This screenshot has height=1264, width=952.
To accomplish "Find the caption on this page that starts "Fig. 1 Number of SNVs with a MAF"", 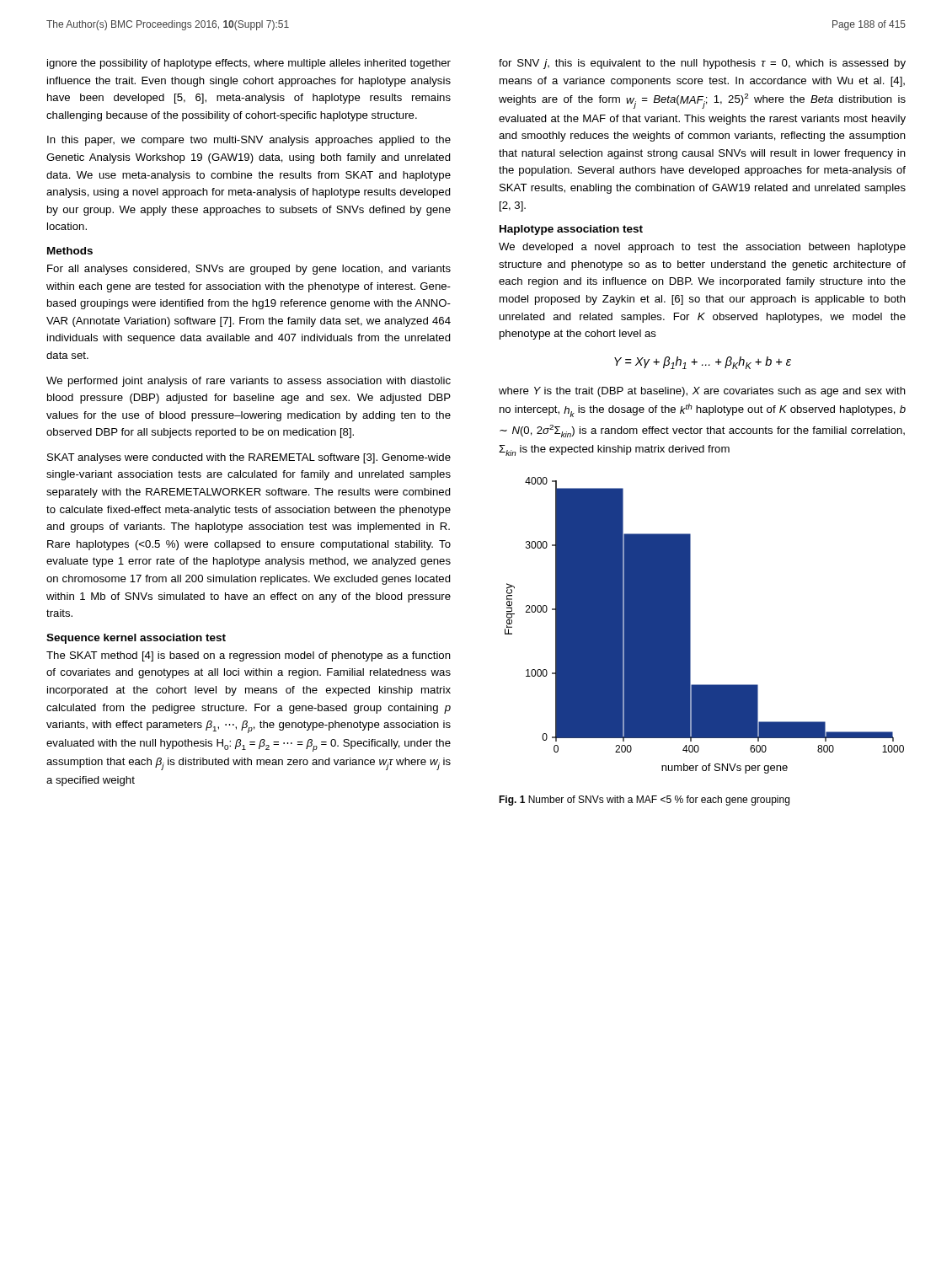I will 644,800.
